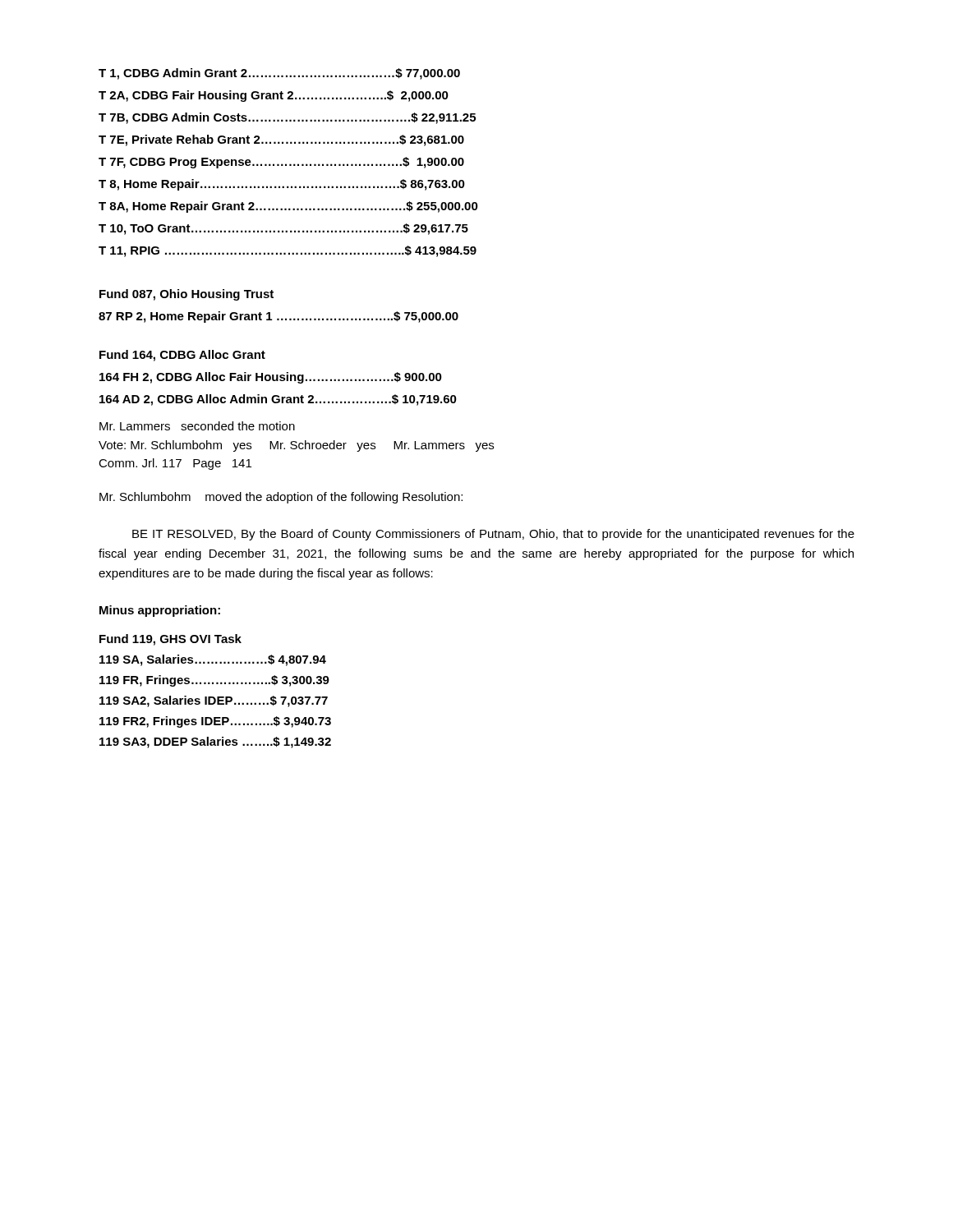Find the region starting "119 FR2, Fringes IDEP………..$ 3,940.73"
Image resolution: width=953 pixels, height=1232 pixels.
coord(215,721)
